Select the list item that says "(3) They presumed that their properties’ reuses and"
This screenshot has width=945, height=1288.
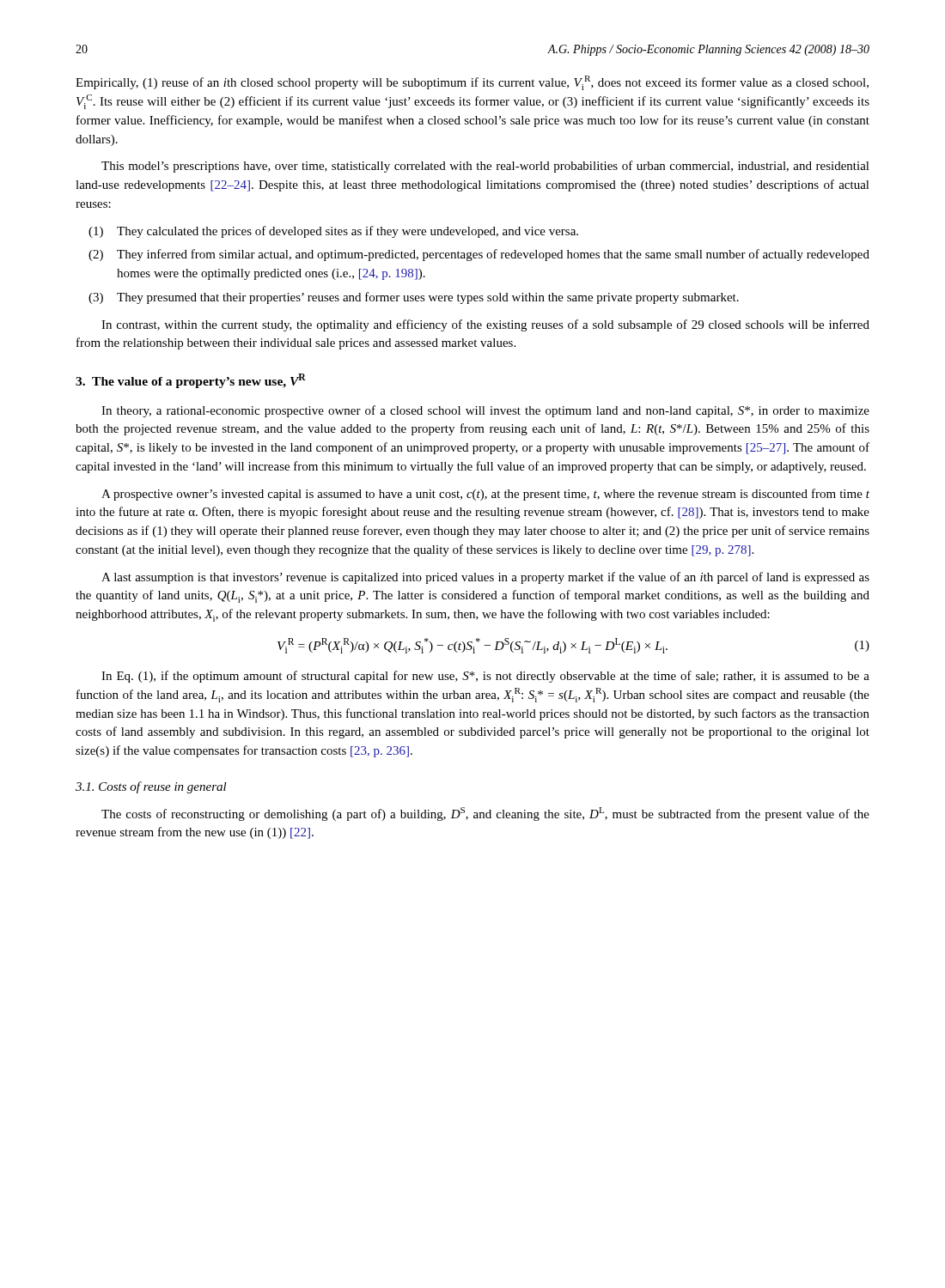414,298
